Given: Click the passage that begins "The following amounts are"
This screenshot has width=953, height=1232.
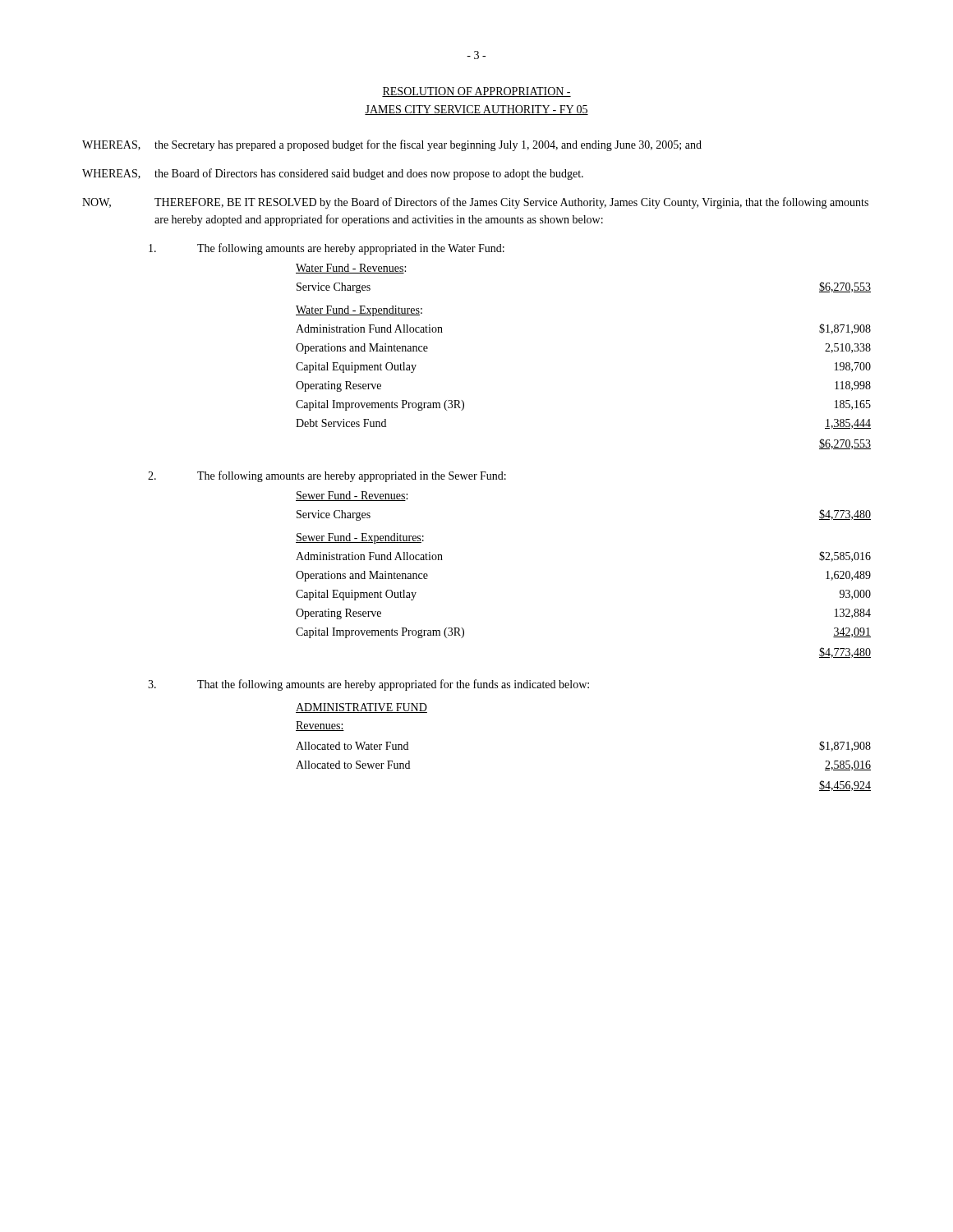Looking at the screenshot, I should point(476,248).
